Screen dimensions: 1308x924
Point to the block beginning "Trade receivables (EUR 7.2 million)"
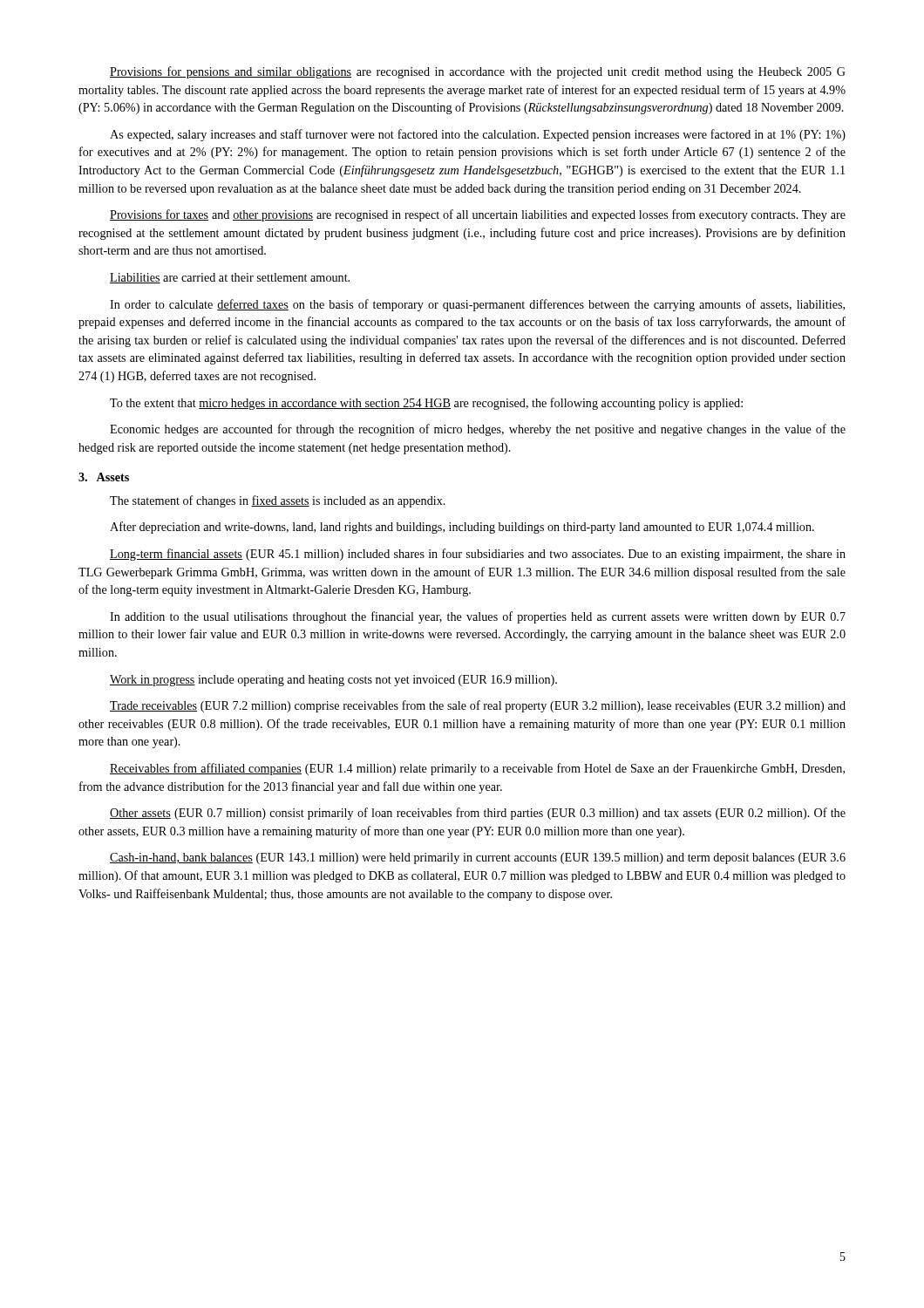pos(462,724)
